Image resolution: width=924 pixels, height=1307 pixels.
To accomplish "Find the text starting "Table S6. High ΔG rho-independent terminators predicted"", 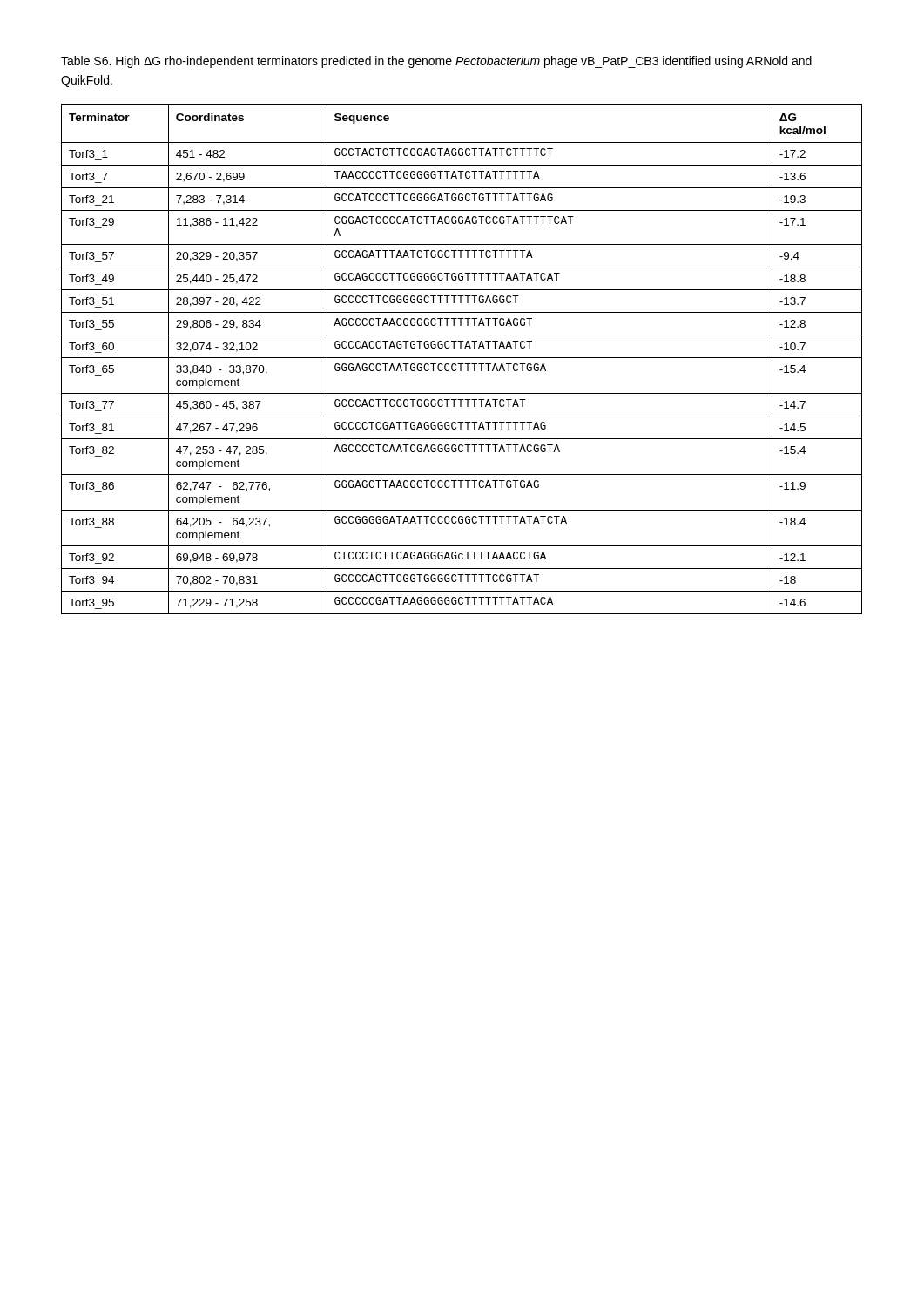I will (436, 70).
